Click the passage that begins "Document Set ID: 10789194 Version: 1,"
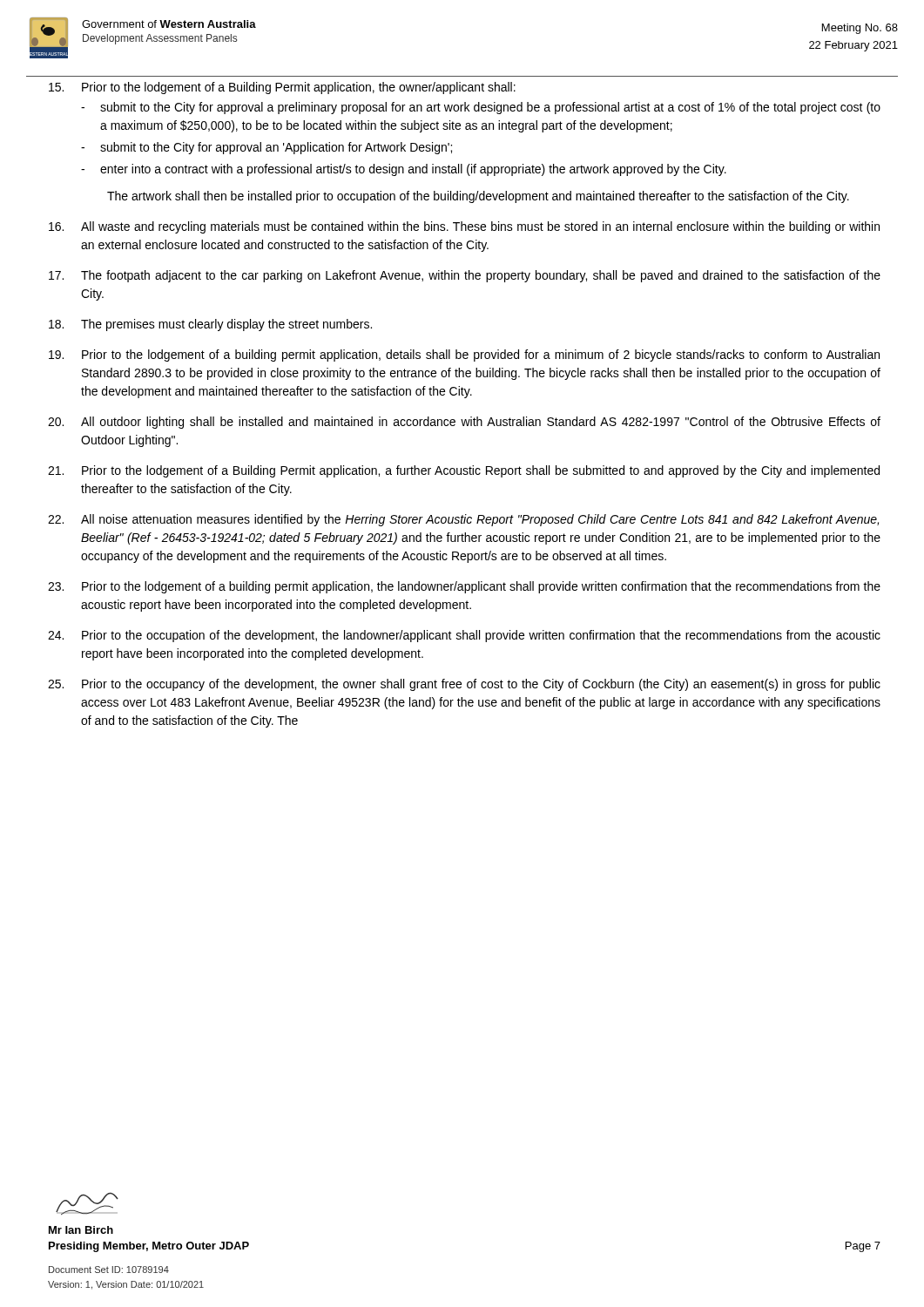The width and height of the screenshot is (924, 1307). point(126,1277)
